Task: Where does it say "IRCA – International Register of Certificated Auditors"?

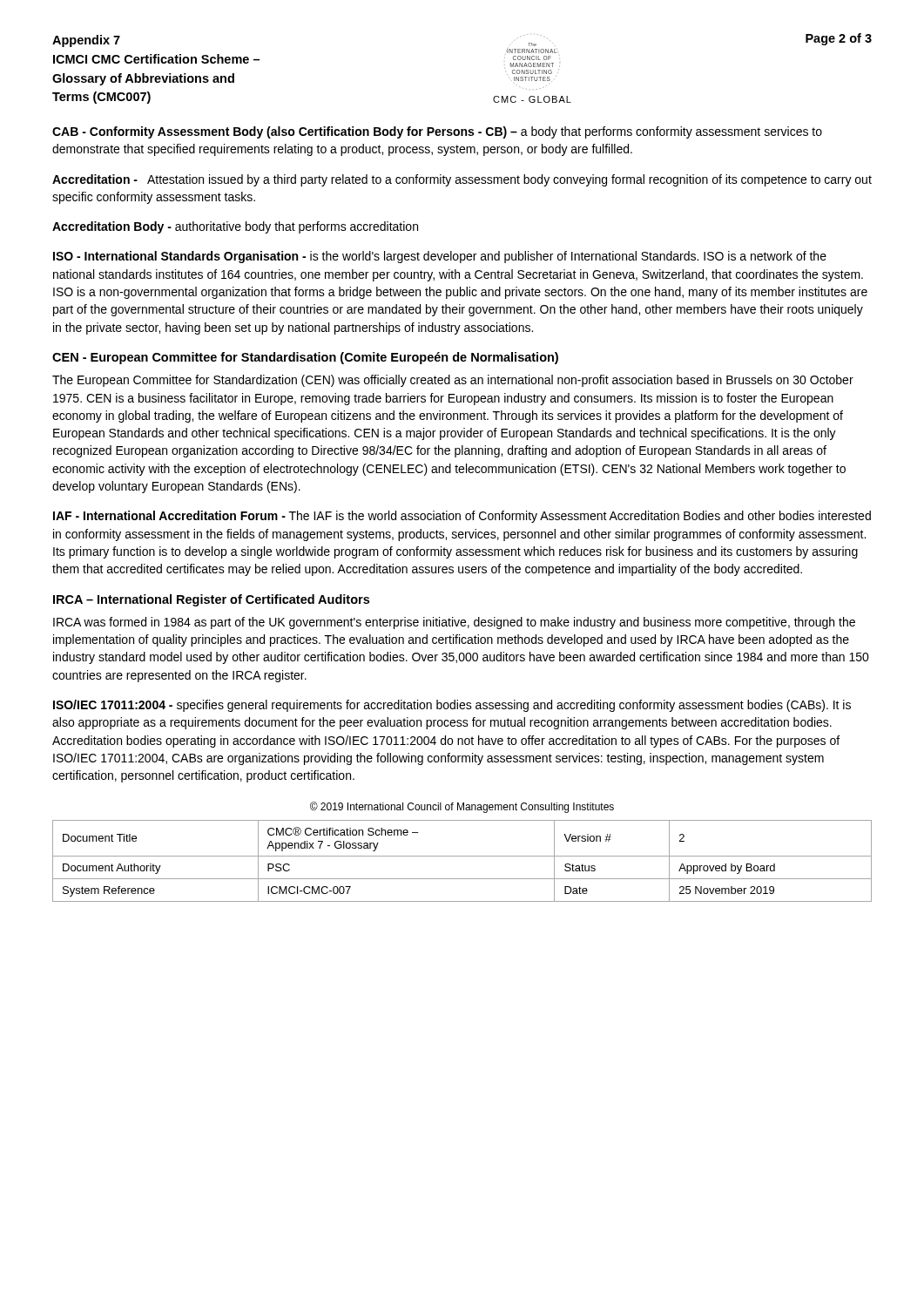Action: (211, 599)
